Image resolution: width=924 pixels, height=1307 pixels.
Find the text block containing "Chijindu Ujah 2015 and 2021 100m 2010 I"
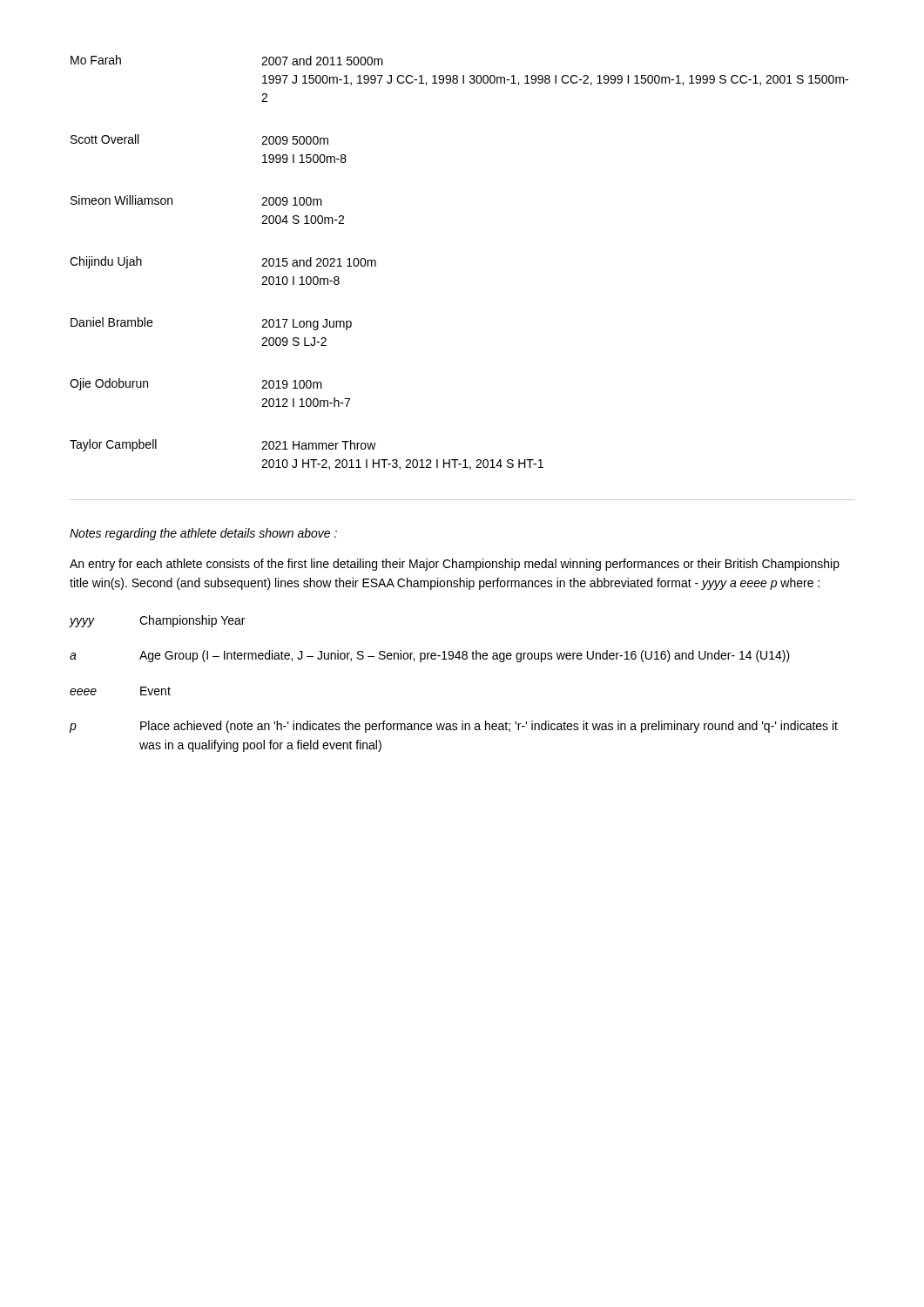click(x=101, y=262)
